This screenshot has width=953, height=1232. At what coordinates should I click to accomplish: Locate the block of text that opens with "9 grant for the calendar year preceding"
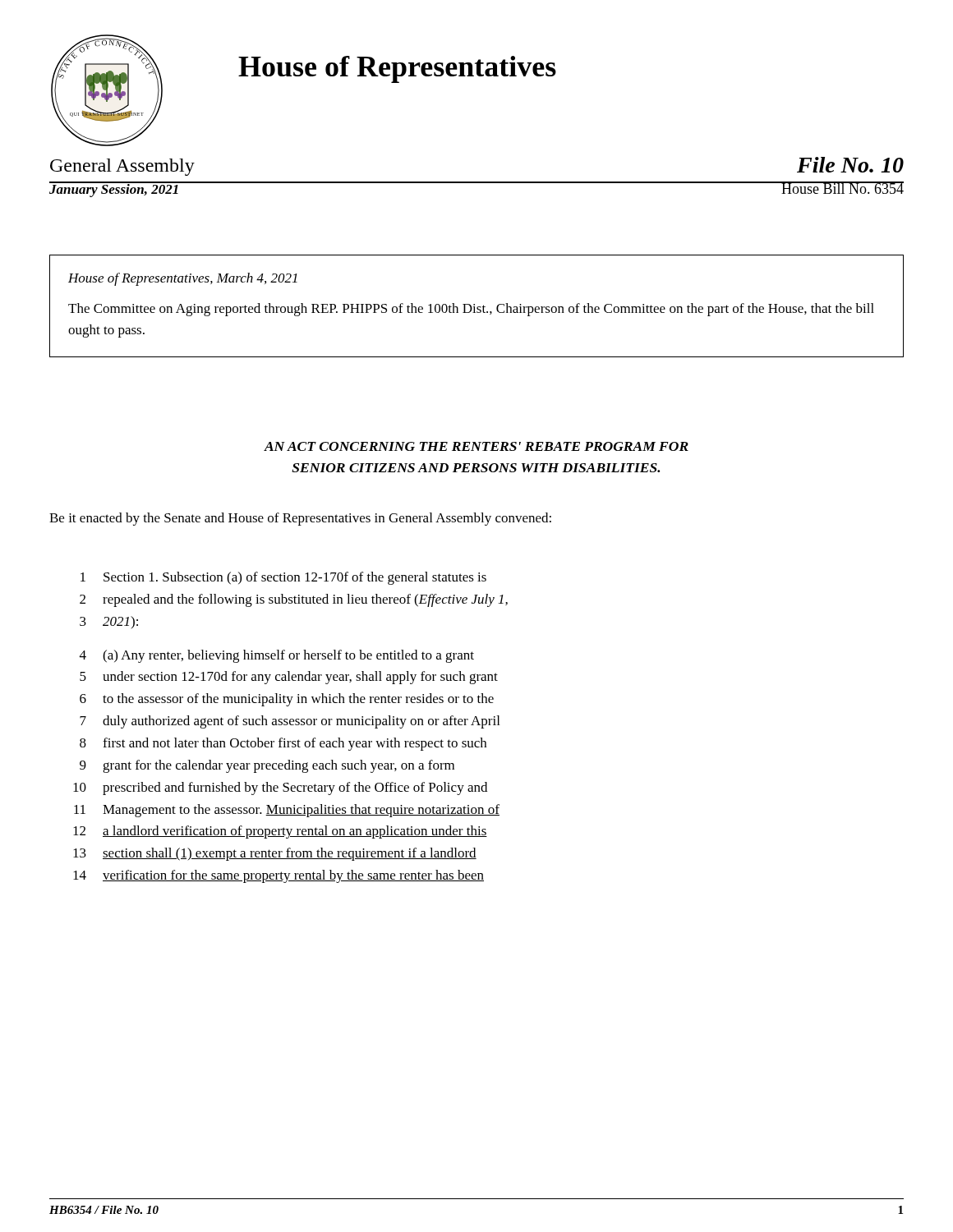267,766
